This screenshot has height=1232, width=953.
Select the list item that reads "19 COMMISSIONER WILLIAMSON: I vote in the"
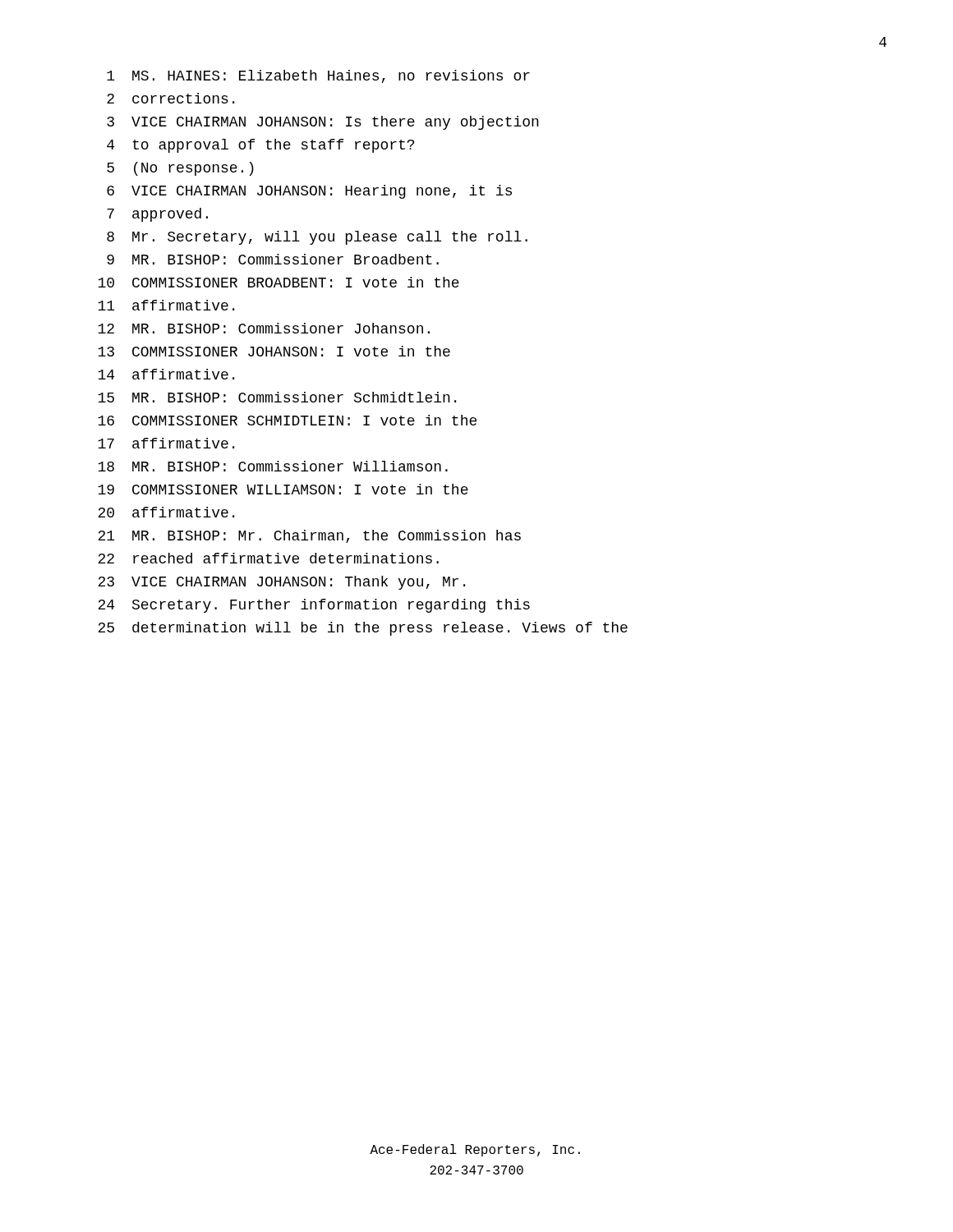(476, 491)
